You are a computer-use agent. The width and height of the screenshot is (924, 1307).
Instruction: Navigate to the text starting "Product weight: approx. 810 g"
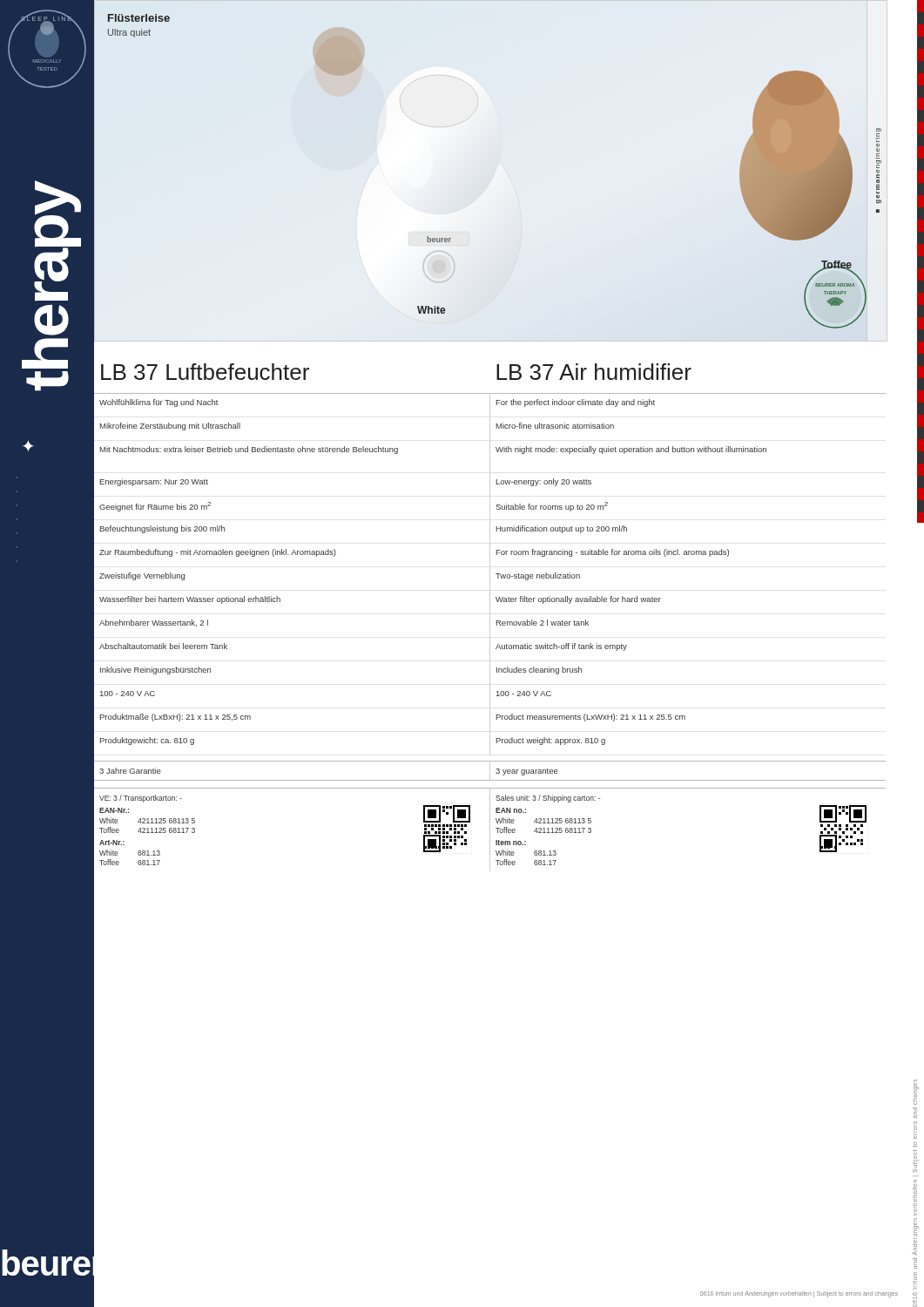(x=550, y=740)
